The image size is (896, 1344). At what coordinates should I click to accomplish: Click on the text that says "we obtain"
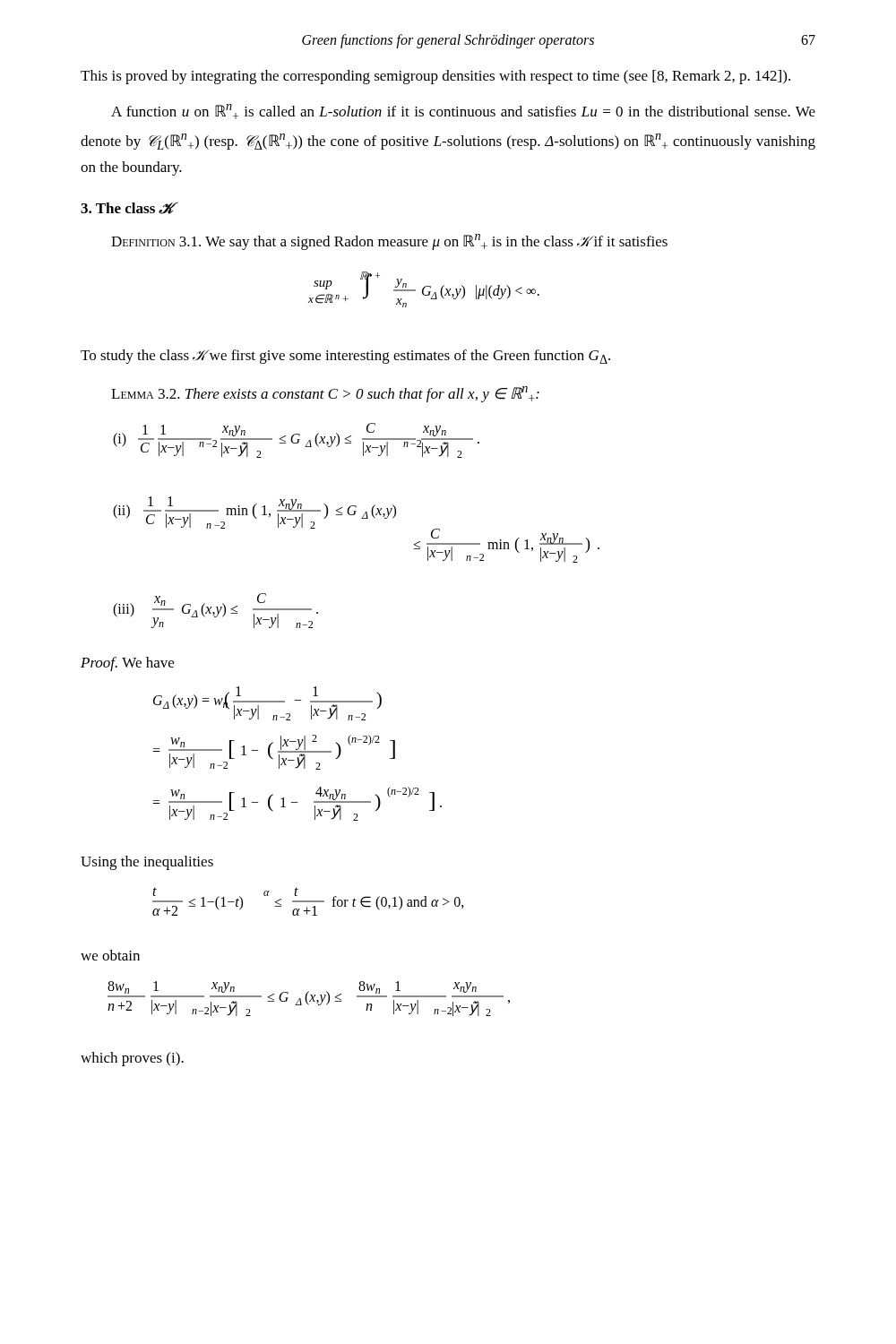coord(110,956)
